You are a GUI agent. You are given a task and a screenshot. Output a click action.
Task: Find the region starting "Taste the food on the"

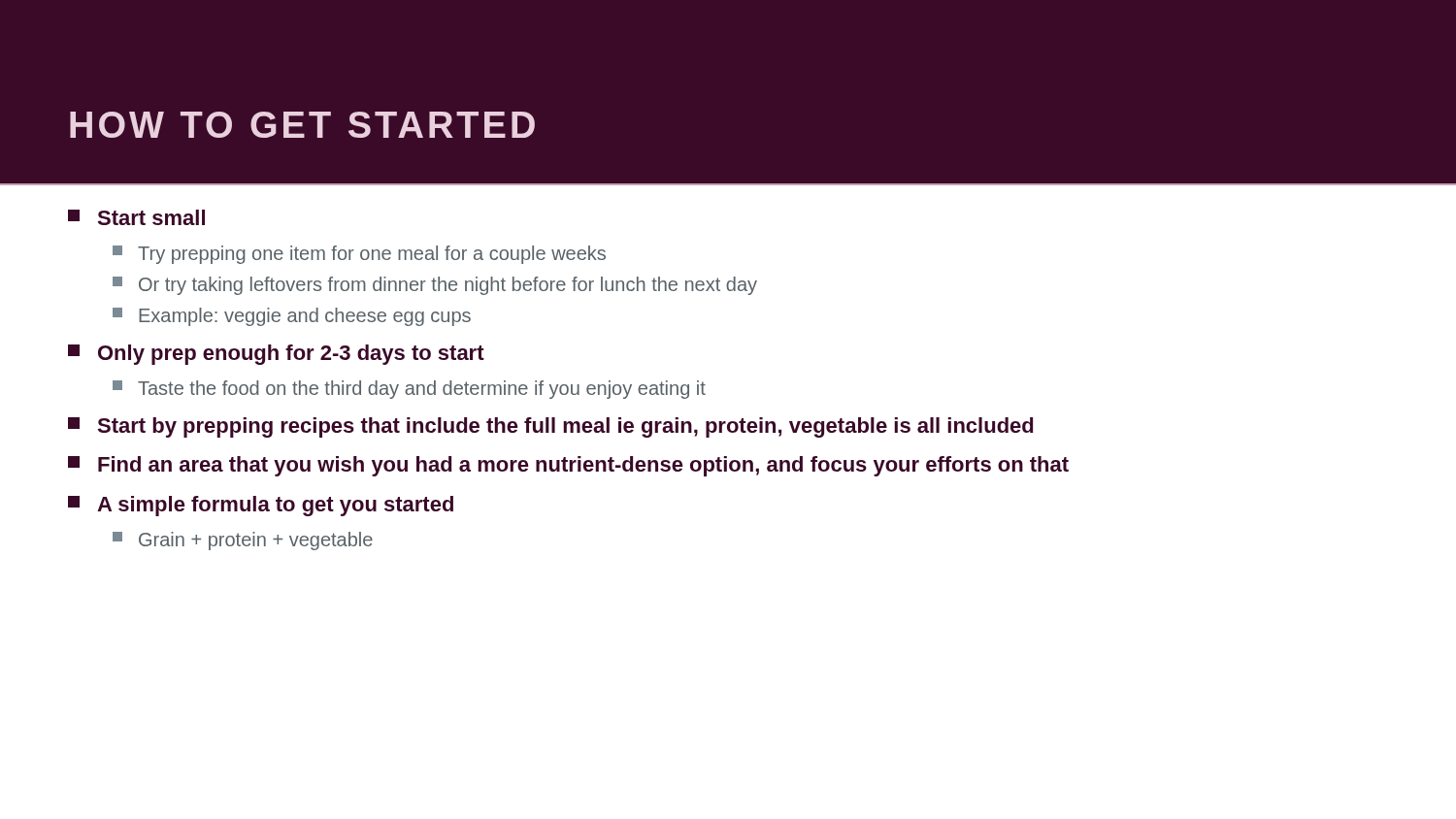coord(409,388)
